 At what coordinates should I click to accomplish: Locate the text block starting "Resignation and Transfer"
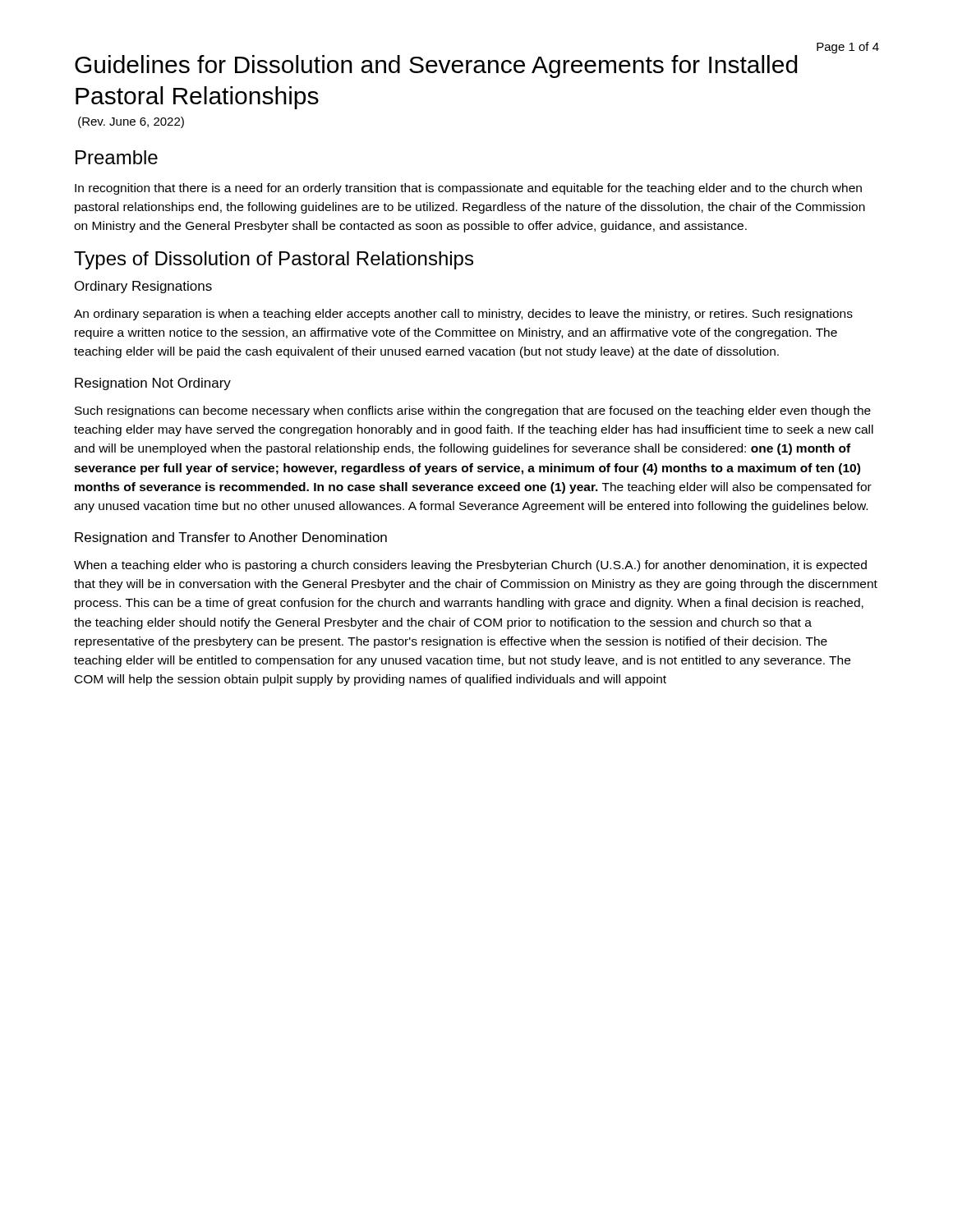coord(231,538)
